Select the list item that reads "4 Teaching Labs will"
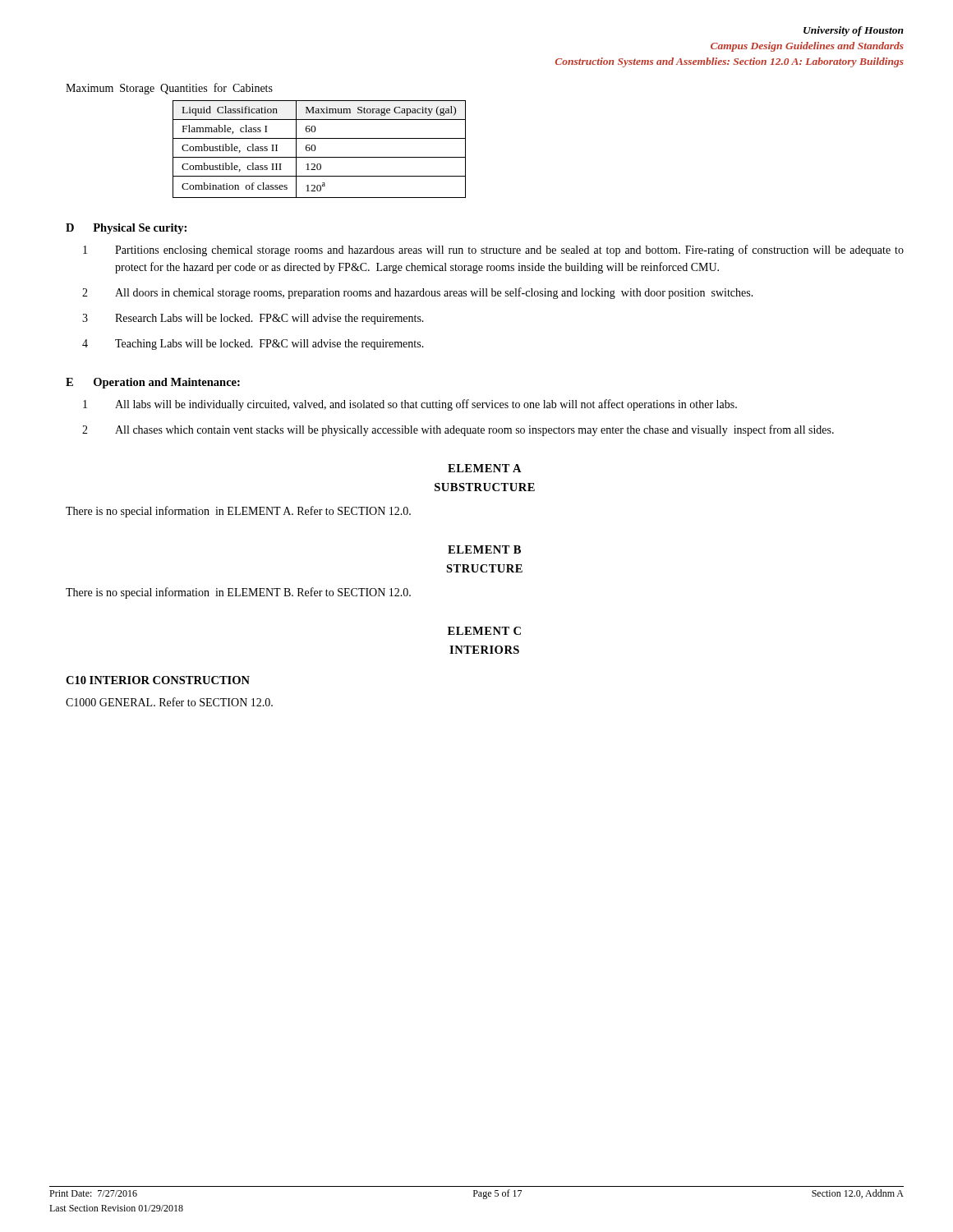 click(x=253, y=345)
